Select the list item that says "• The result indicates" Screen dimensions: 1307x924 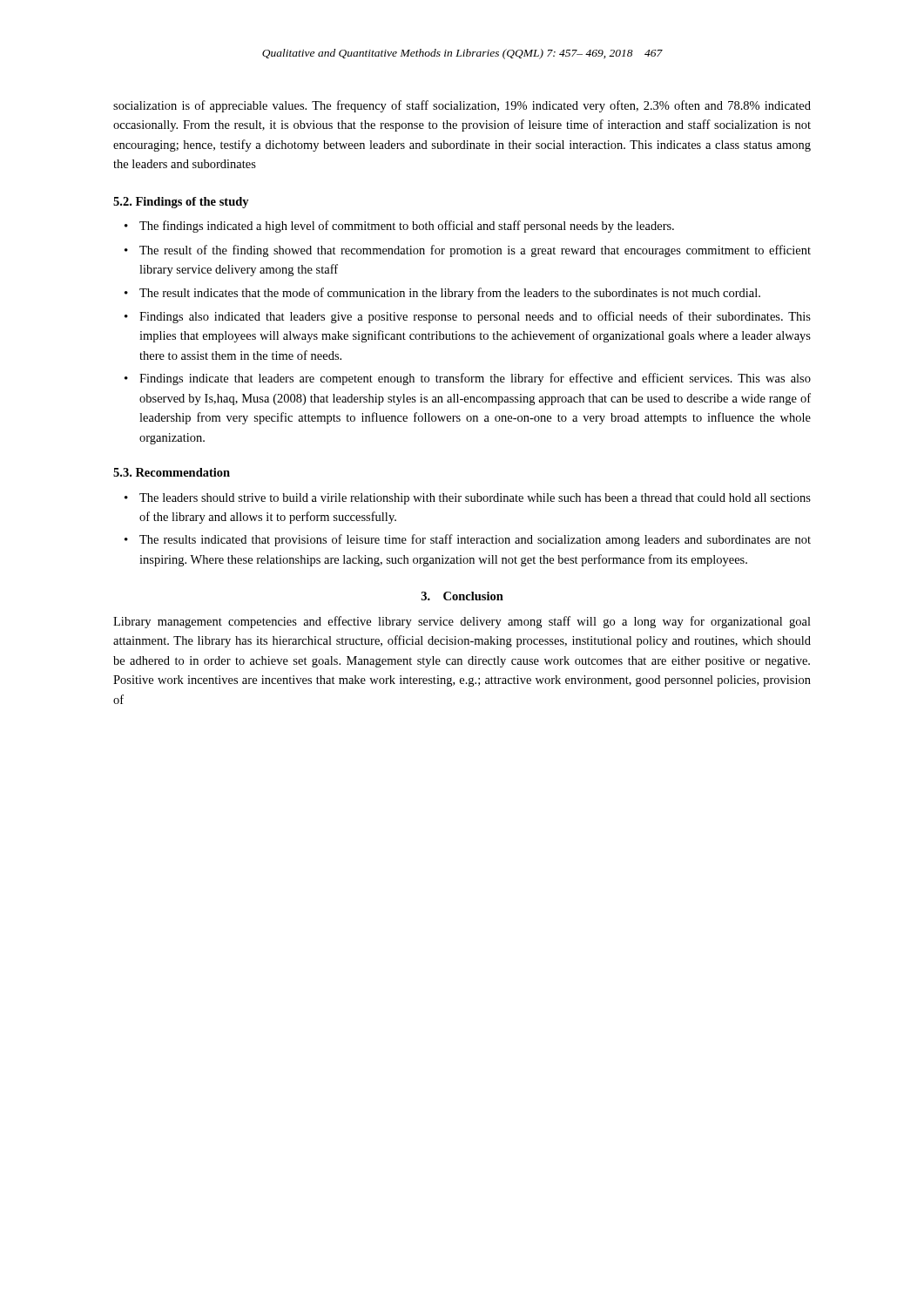tap(467, 293)
